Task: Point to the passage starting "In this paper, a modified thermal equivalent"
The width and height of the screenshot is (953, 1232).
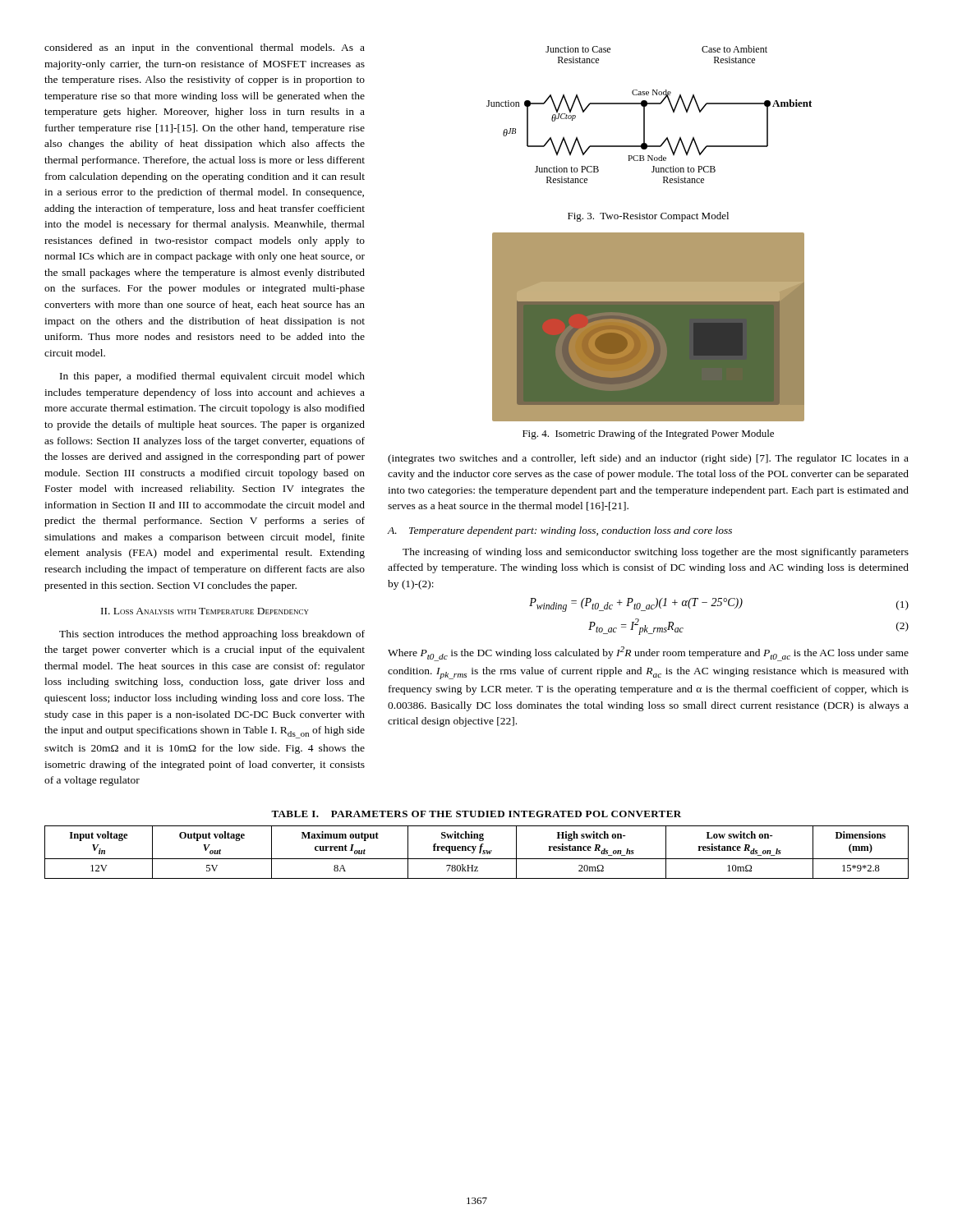Action: (205, 481)
